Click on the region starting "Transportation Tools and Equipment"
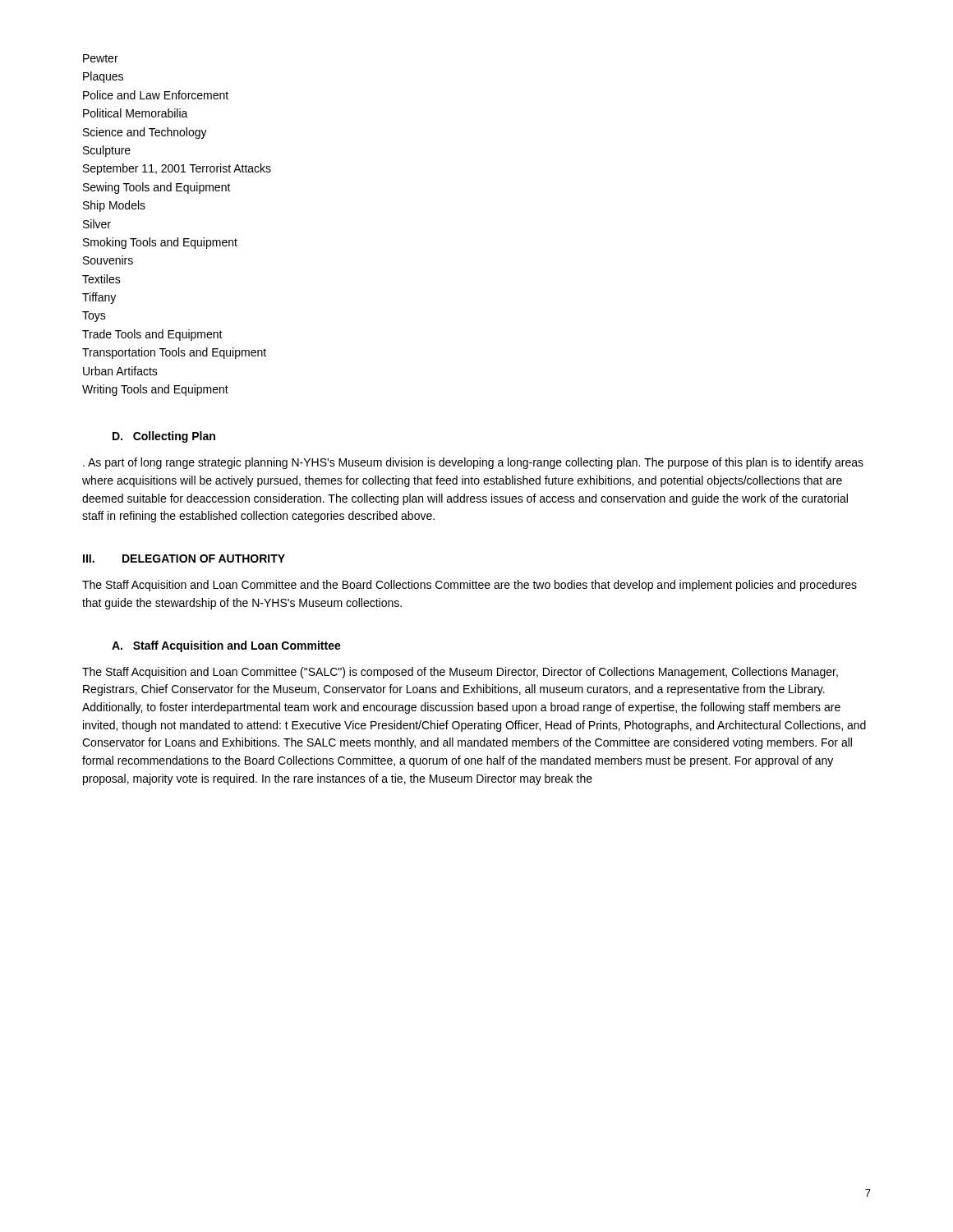Viewport: 953px width, 1232px height. pyautogui.click(x=174, y=353)
